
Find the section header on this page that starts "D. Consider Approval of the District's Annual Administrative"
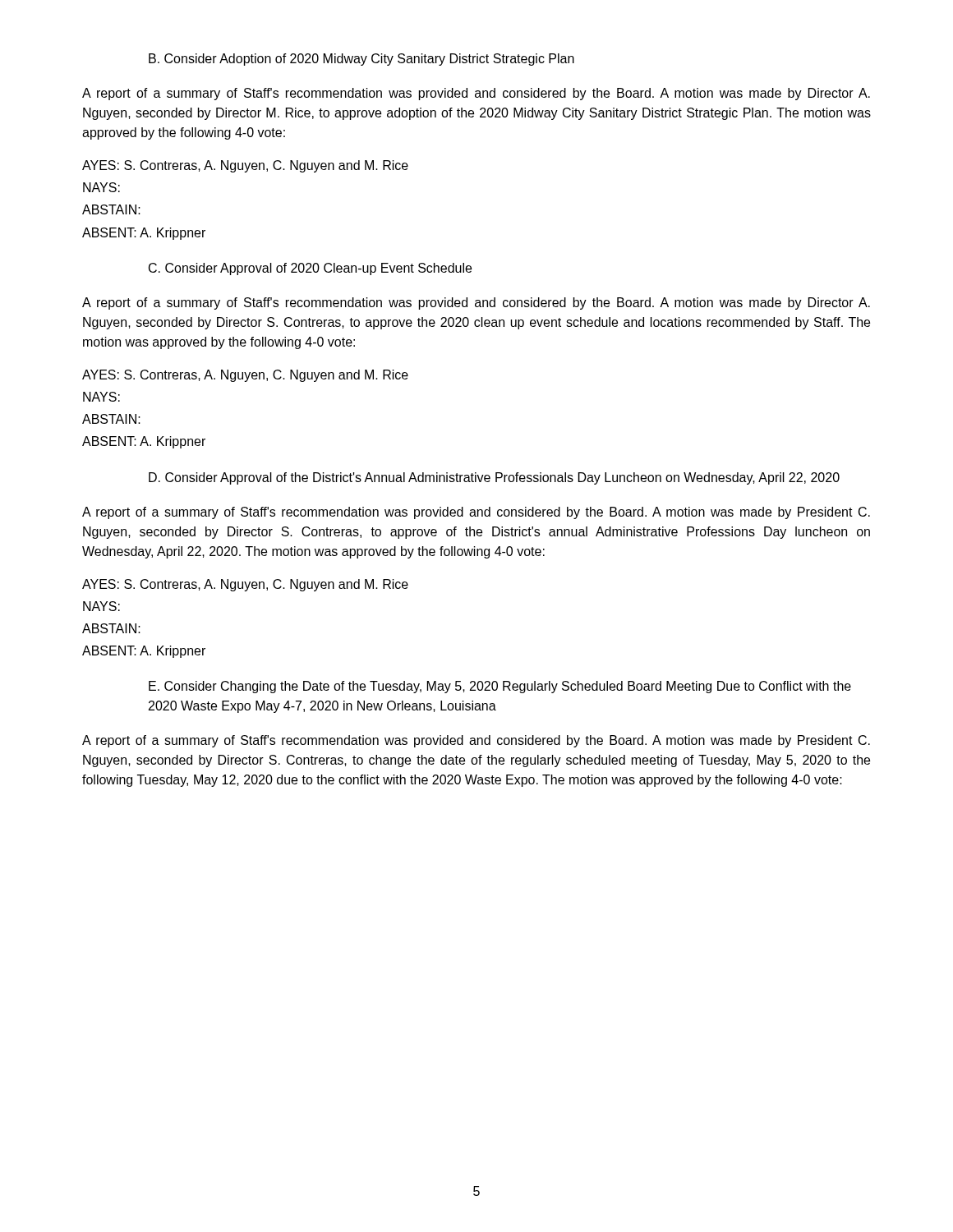pyautogui.click(x=494, y=477)
